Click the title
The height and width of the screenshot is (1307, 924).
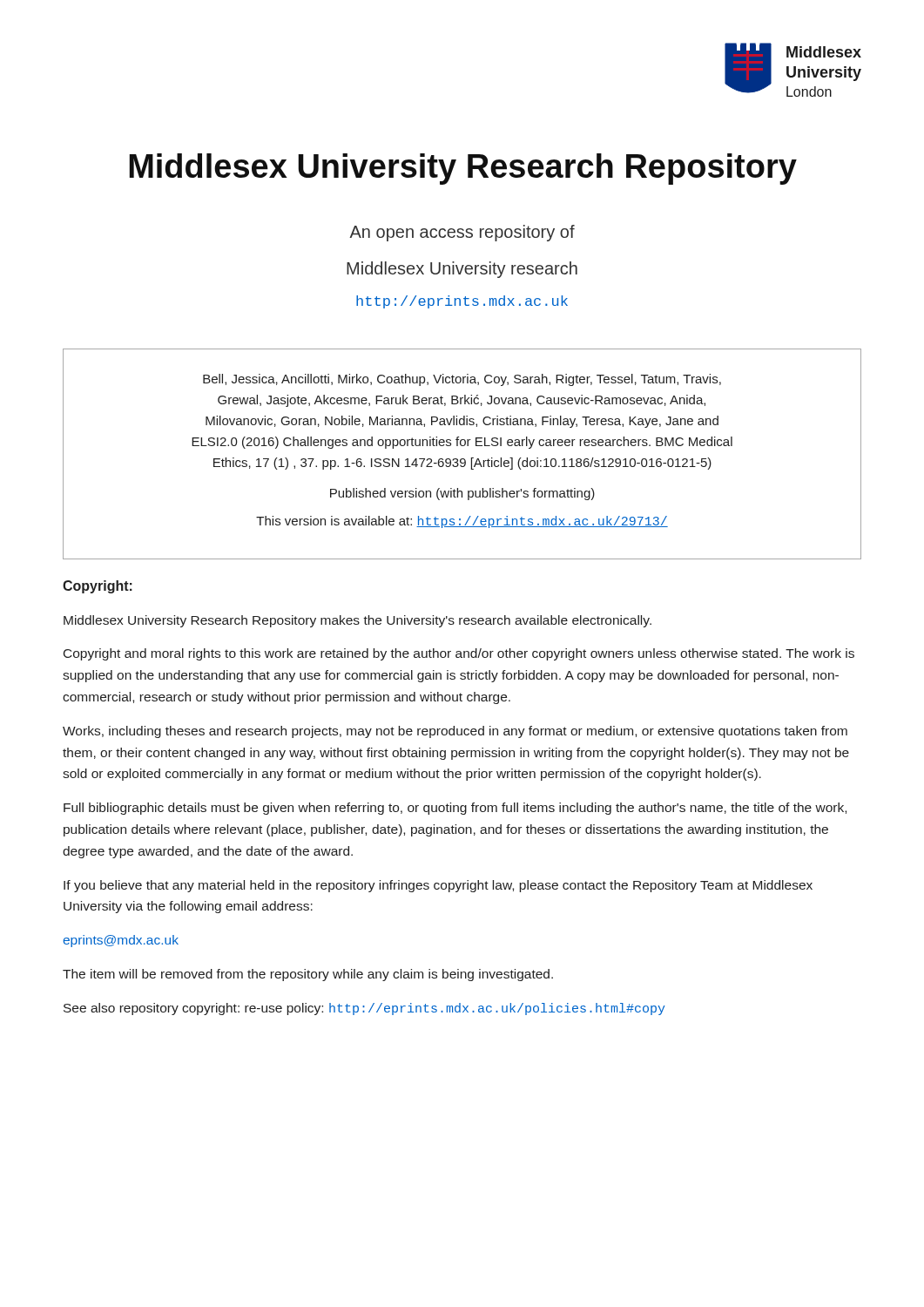(462, 167)
